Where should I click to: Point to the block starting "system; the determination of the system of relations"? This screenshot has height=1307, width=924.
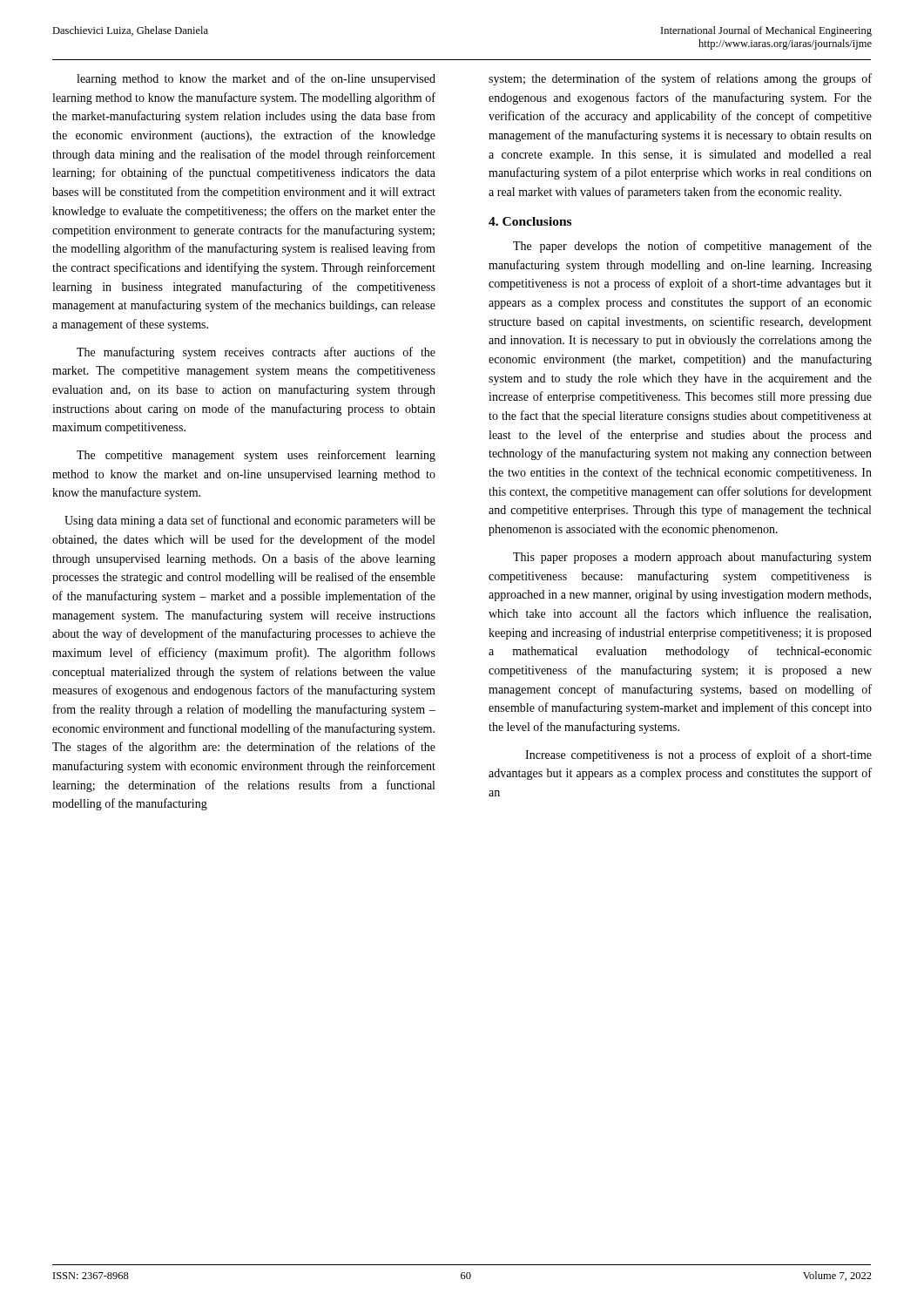pos(680,136)
